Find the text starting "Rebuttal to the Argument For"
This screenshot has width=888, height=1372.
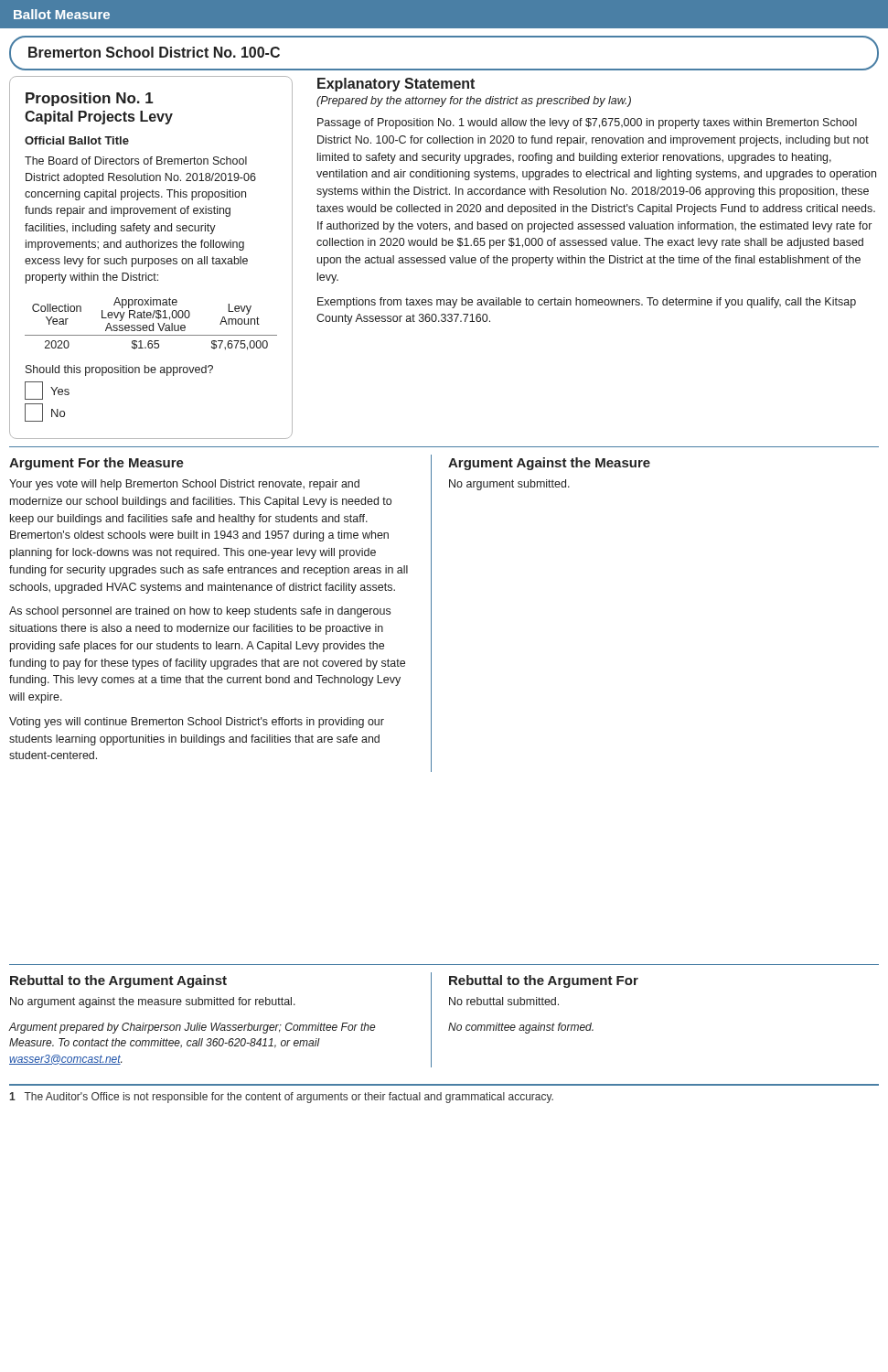(543, 980)
